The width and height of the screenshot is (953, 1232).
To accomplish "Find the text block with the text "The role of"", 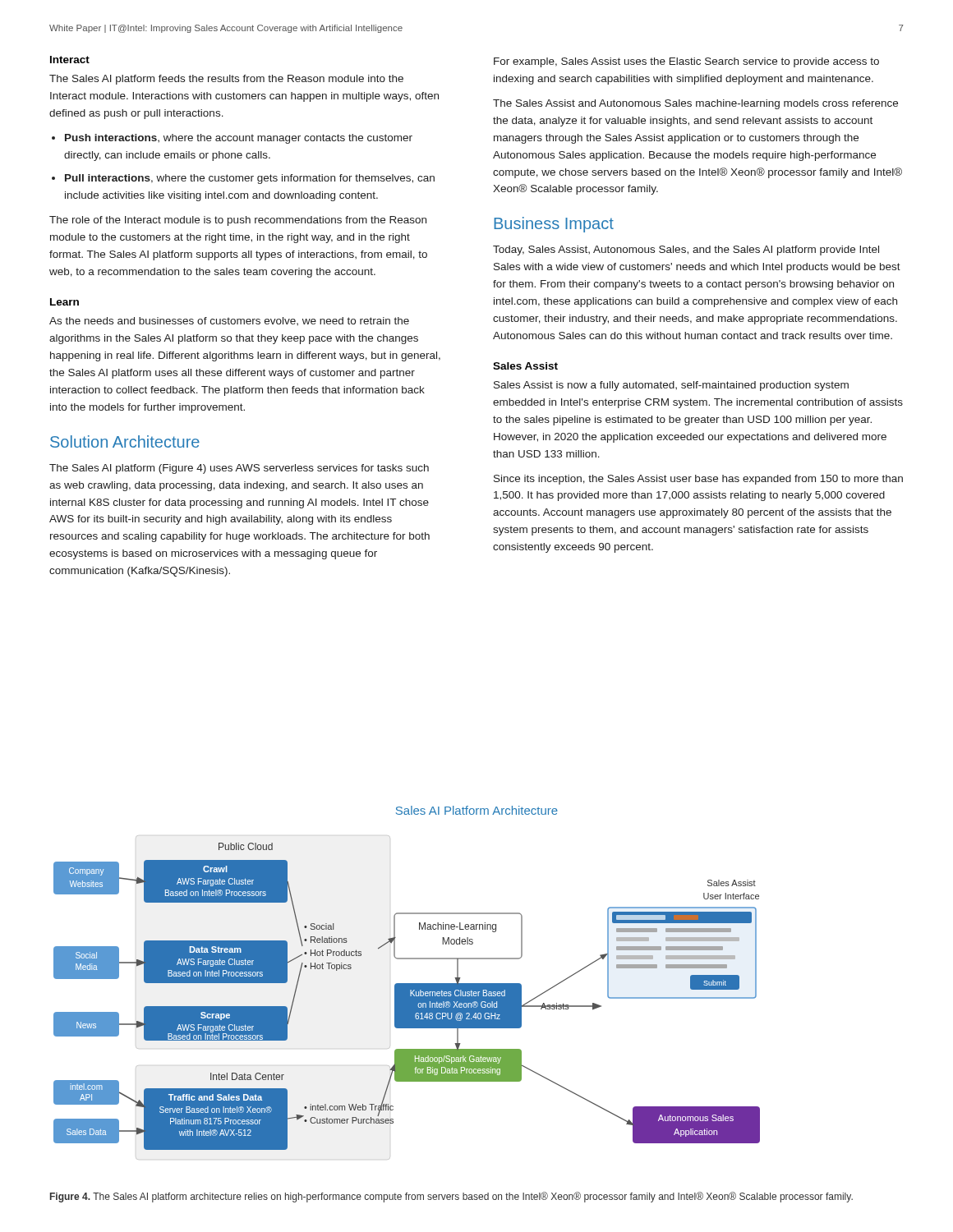I will [246, 247].
